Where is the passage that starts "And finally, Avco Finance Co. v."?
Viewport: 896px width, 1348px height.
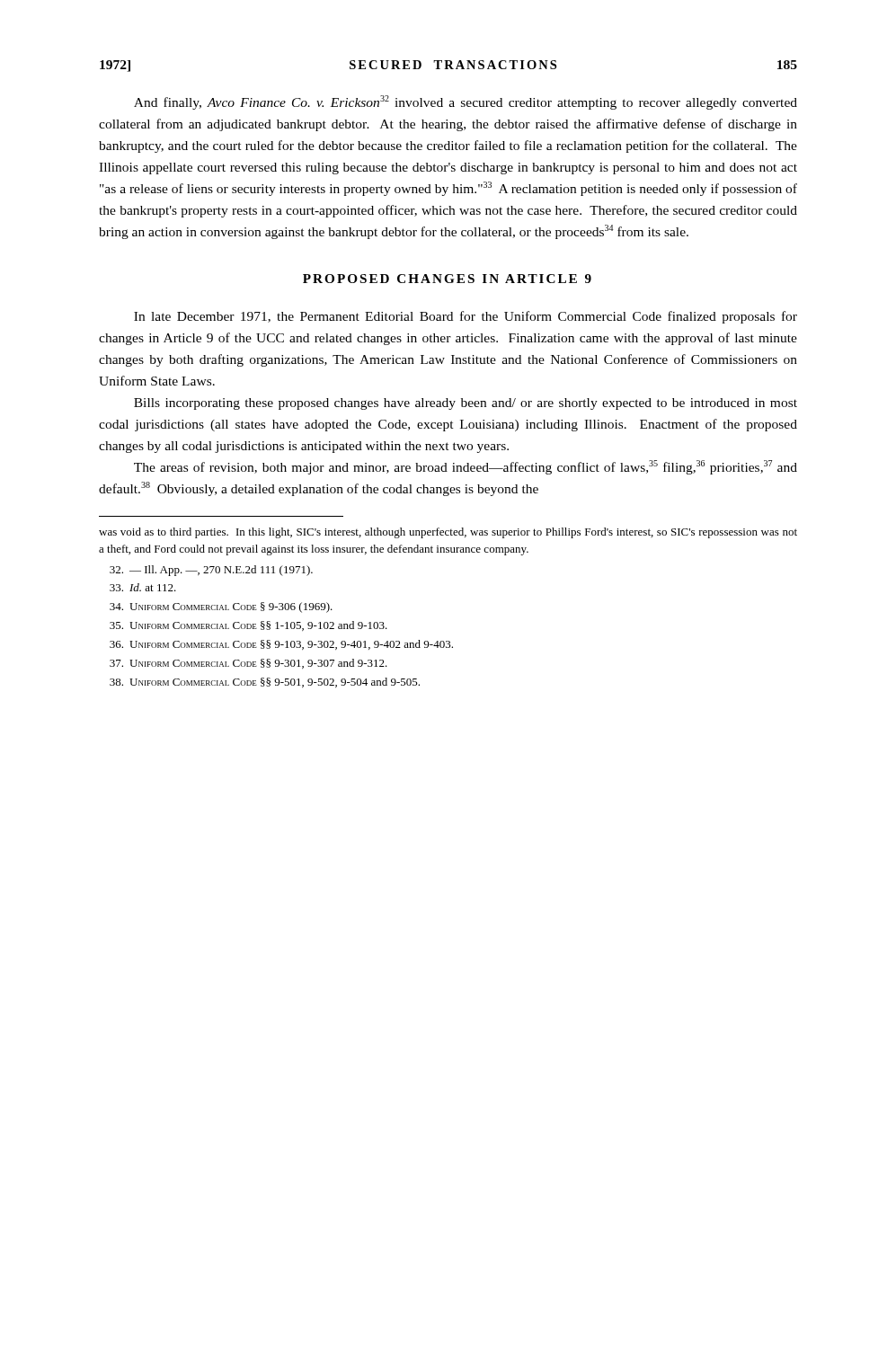(448, 167)
